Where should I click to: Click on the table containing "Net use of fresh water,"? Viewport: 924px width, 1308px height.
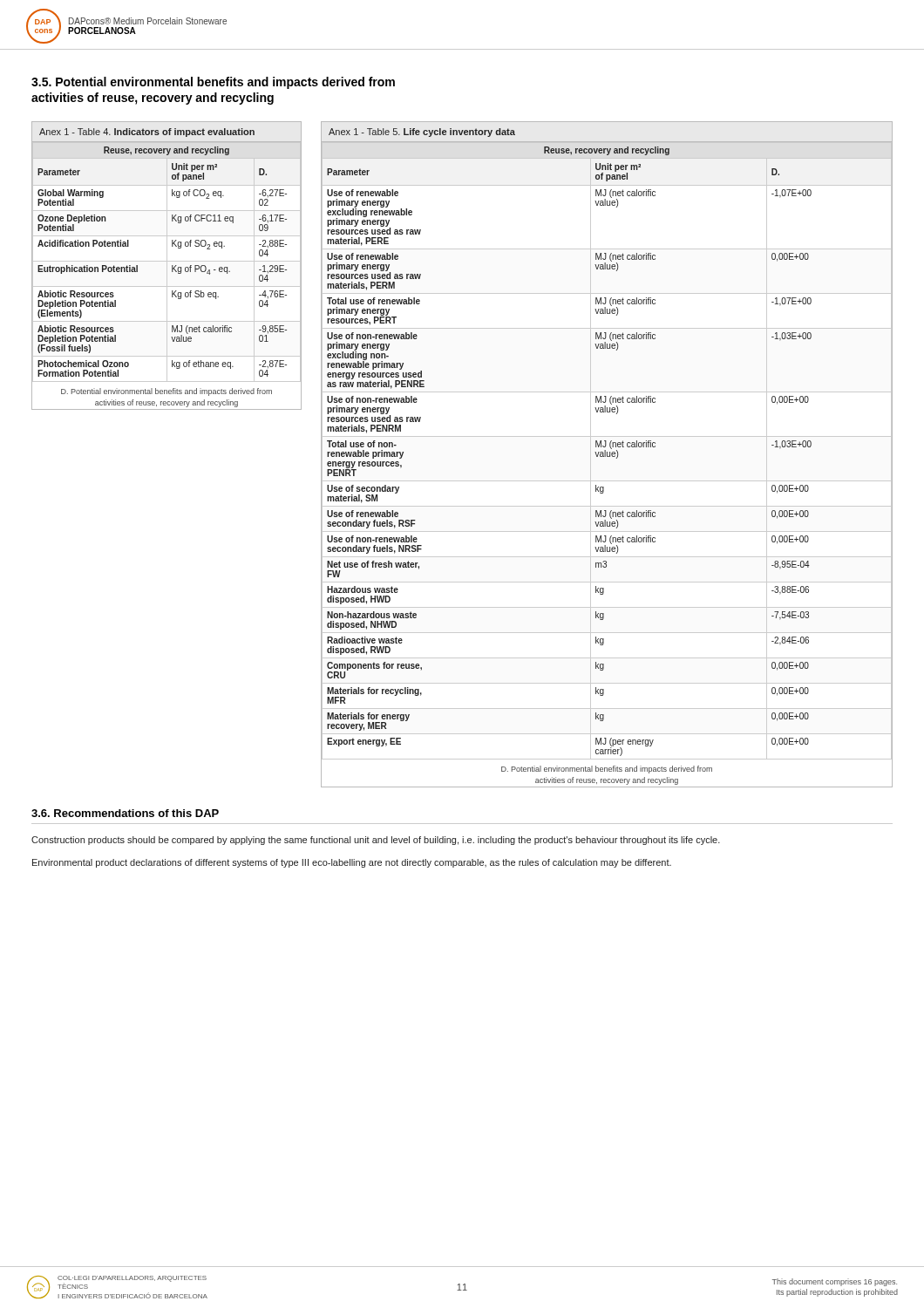click(x=607, y=454)
